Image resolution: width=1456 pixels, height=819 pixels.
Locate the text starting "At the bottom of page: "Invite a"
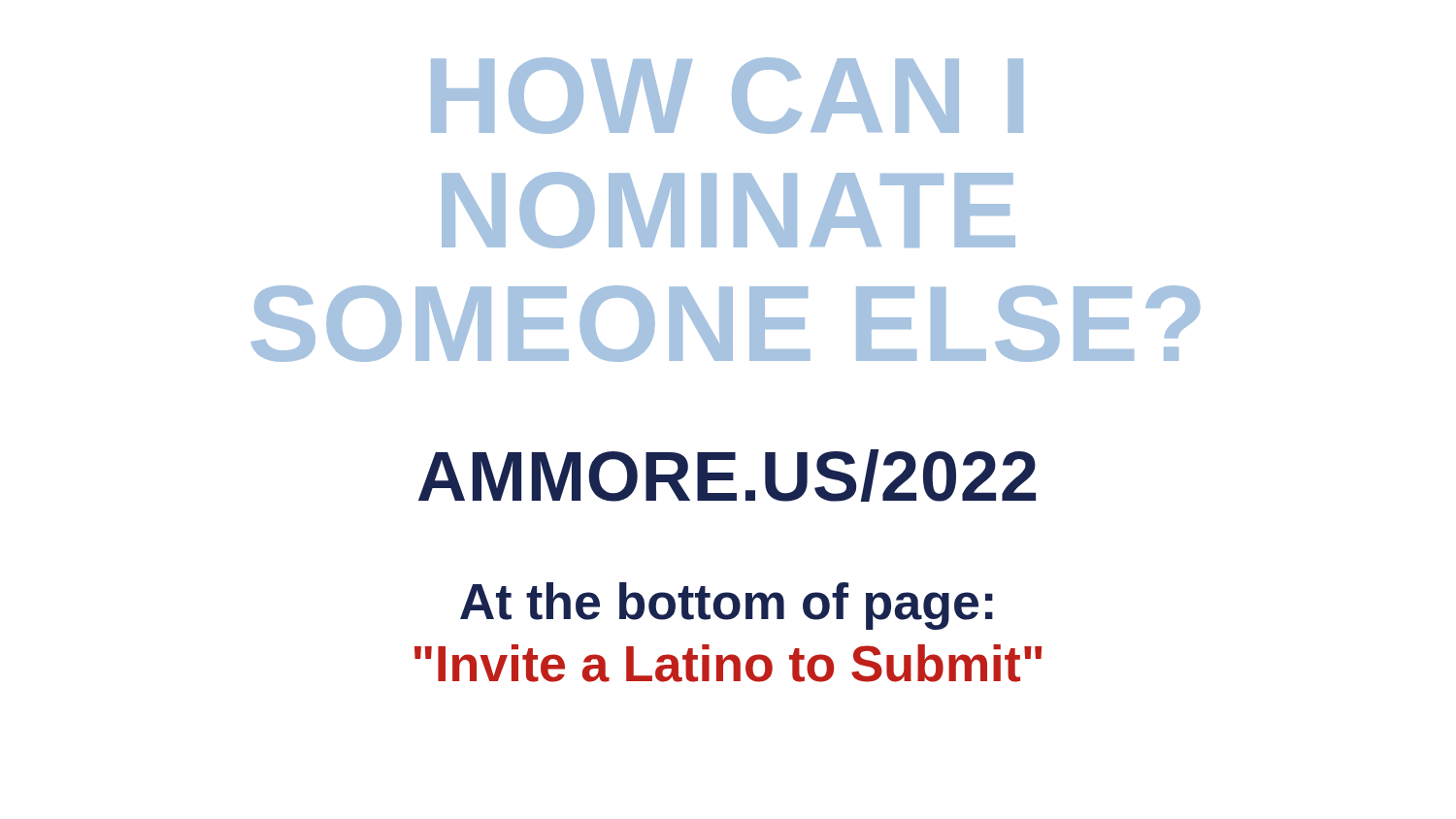[x=728, y=633]
